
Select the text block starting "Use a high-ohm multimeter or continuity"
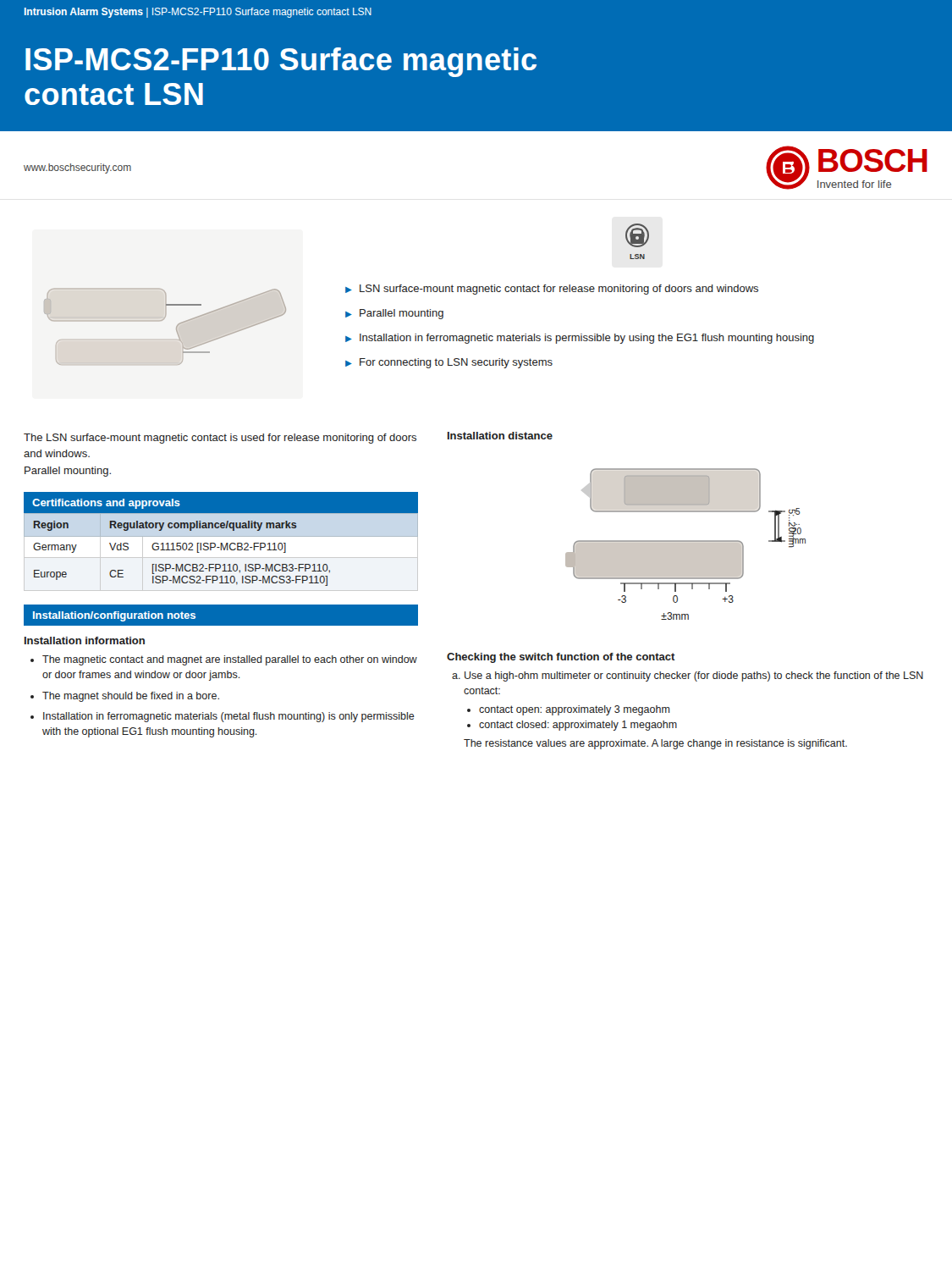(688, 676)
